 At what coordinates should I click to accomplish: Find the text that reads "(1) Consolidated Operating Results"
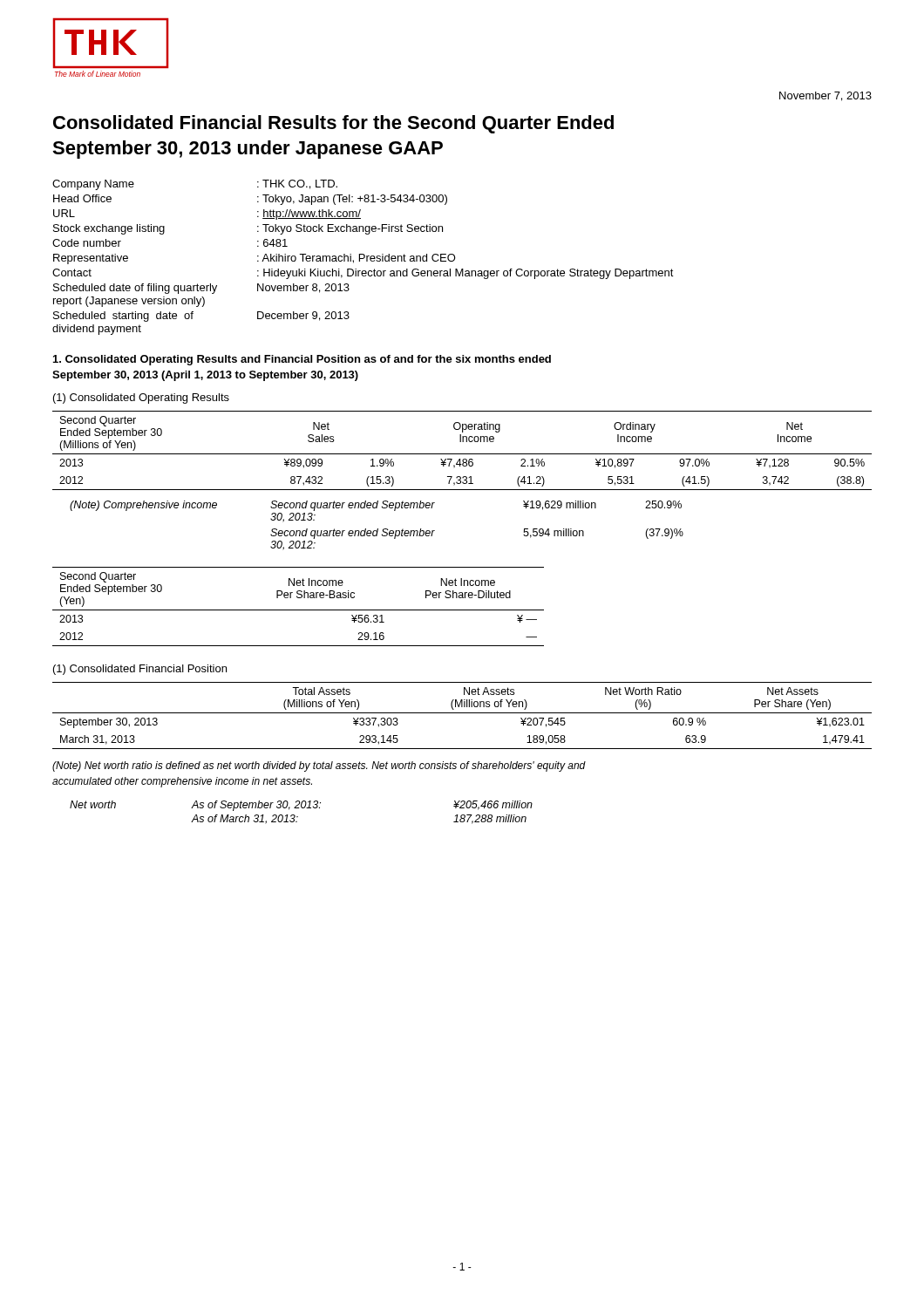[141, 397]
